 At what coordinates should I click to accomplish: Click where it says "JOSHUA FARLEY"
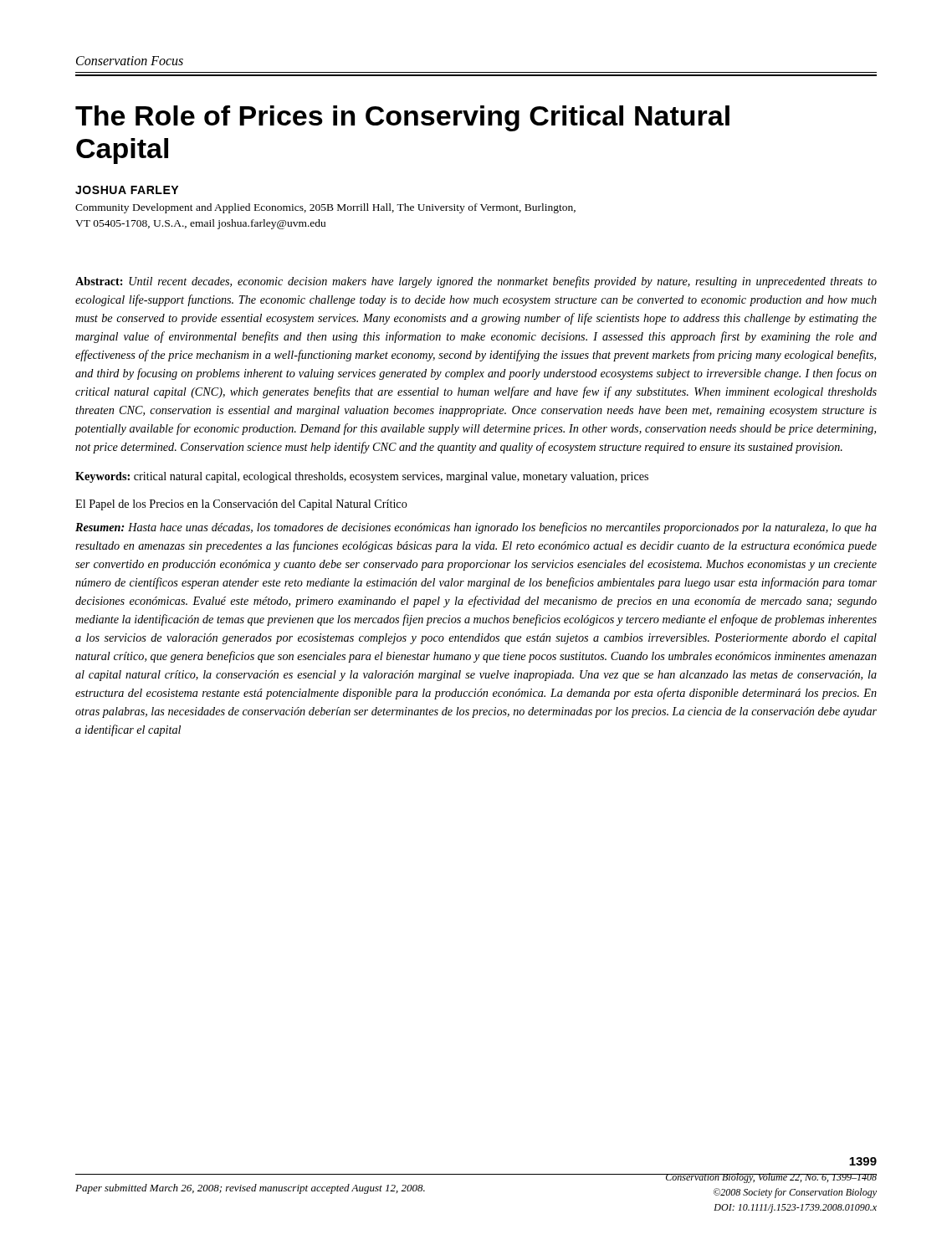pyautogui.click(x=127, y=190)
